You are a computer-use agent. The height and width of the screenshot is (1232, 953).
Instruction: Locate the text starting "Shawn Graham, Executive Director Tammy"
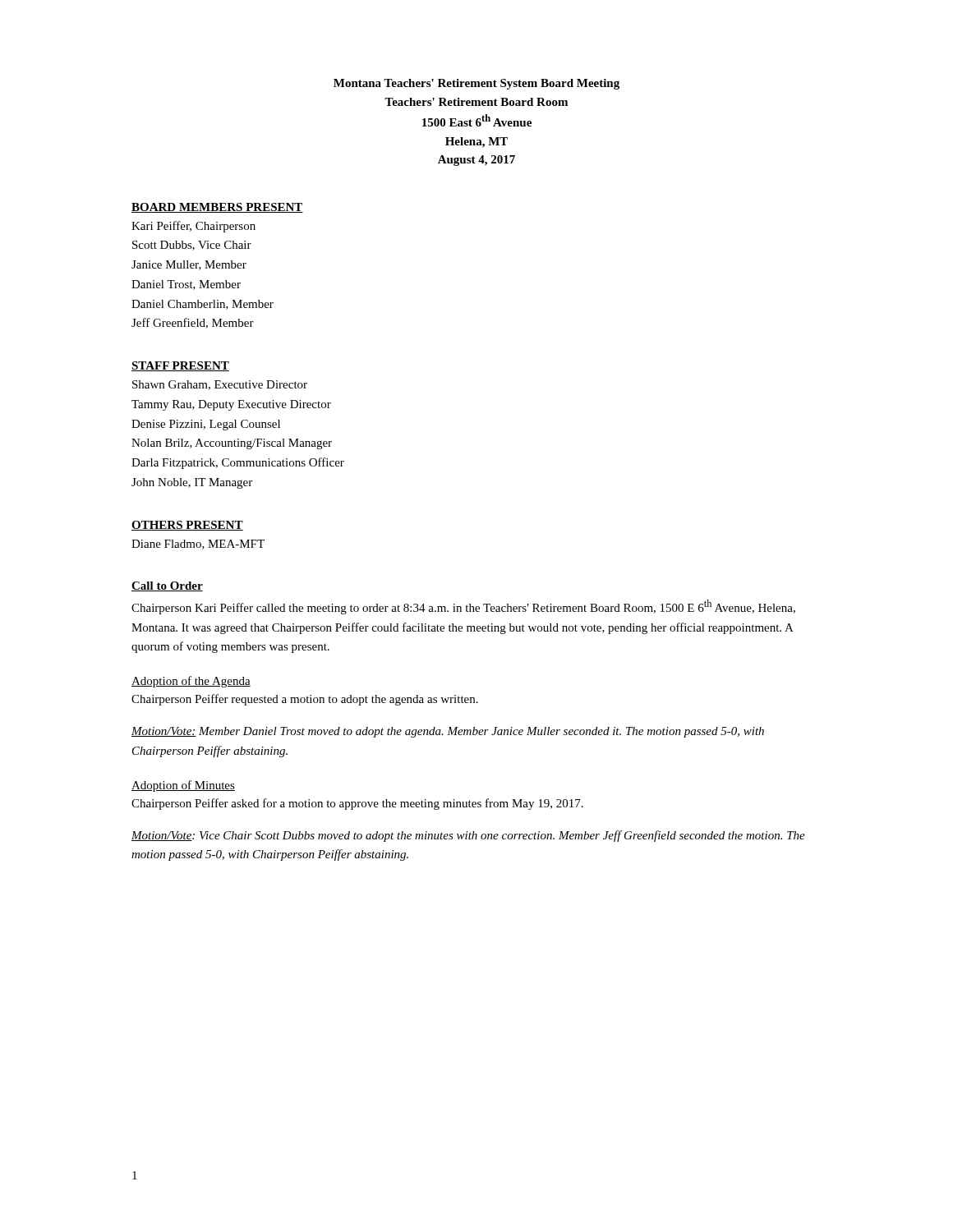(x=220, y=385)
